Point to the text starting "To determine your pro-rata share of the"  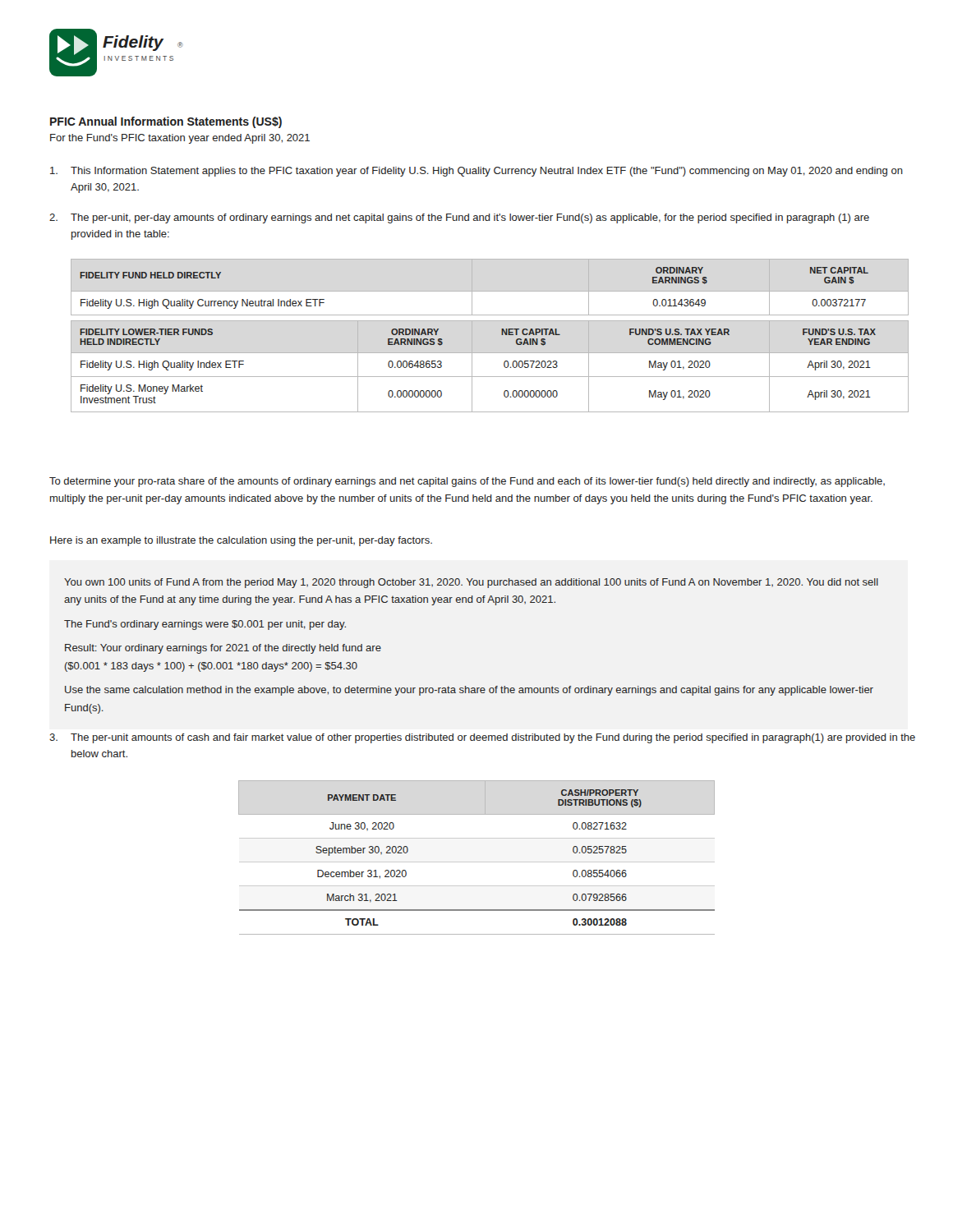pos(467,489)
